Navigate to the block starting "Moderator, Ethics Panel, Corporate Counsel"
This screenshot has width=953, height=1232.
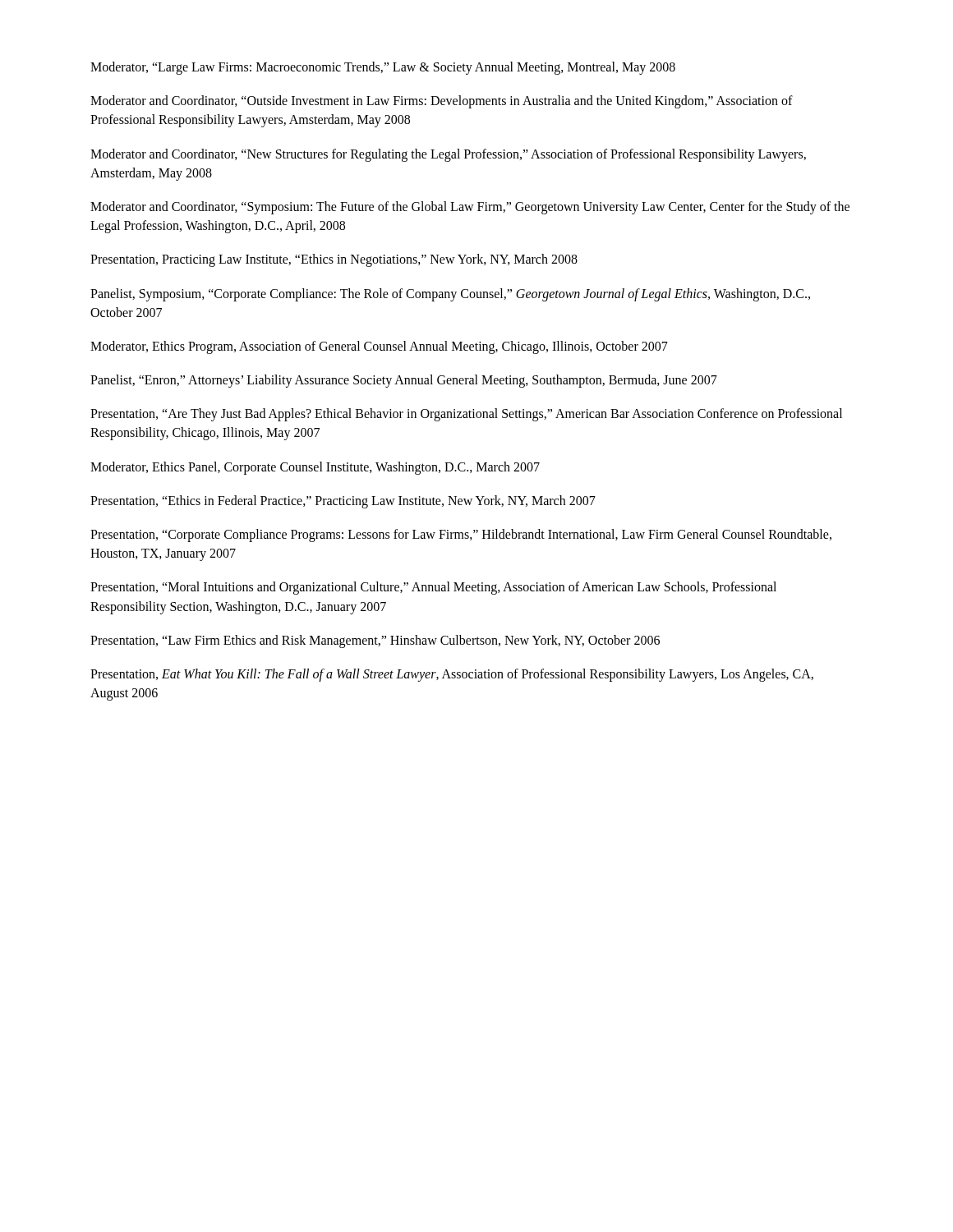(x=315, y=467)
